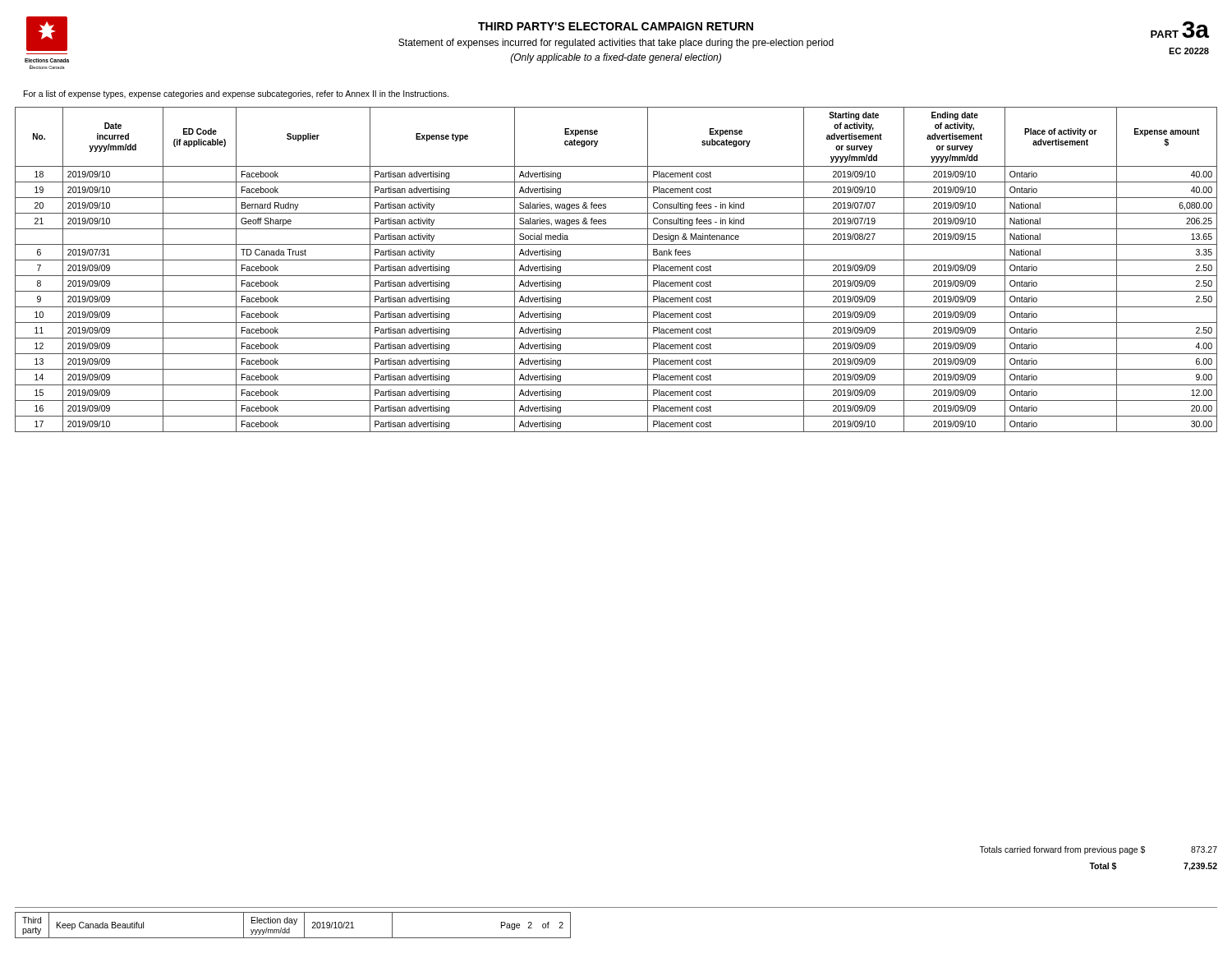Find the block on this page that starts "Totals carried forward from previous page $"
This screenshot has width=1232, height=953.
(x=1098, y=850)
